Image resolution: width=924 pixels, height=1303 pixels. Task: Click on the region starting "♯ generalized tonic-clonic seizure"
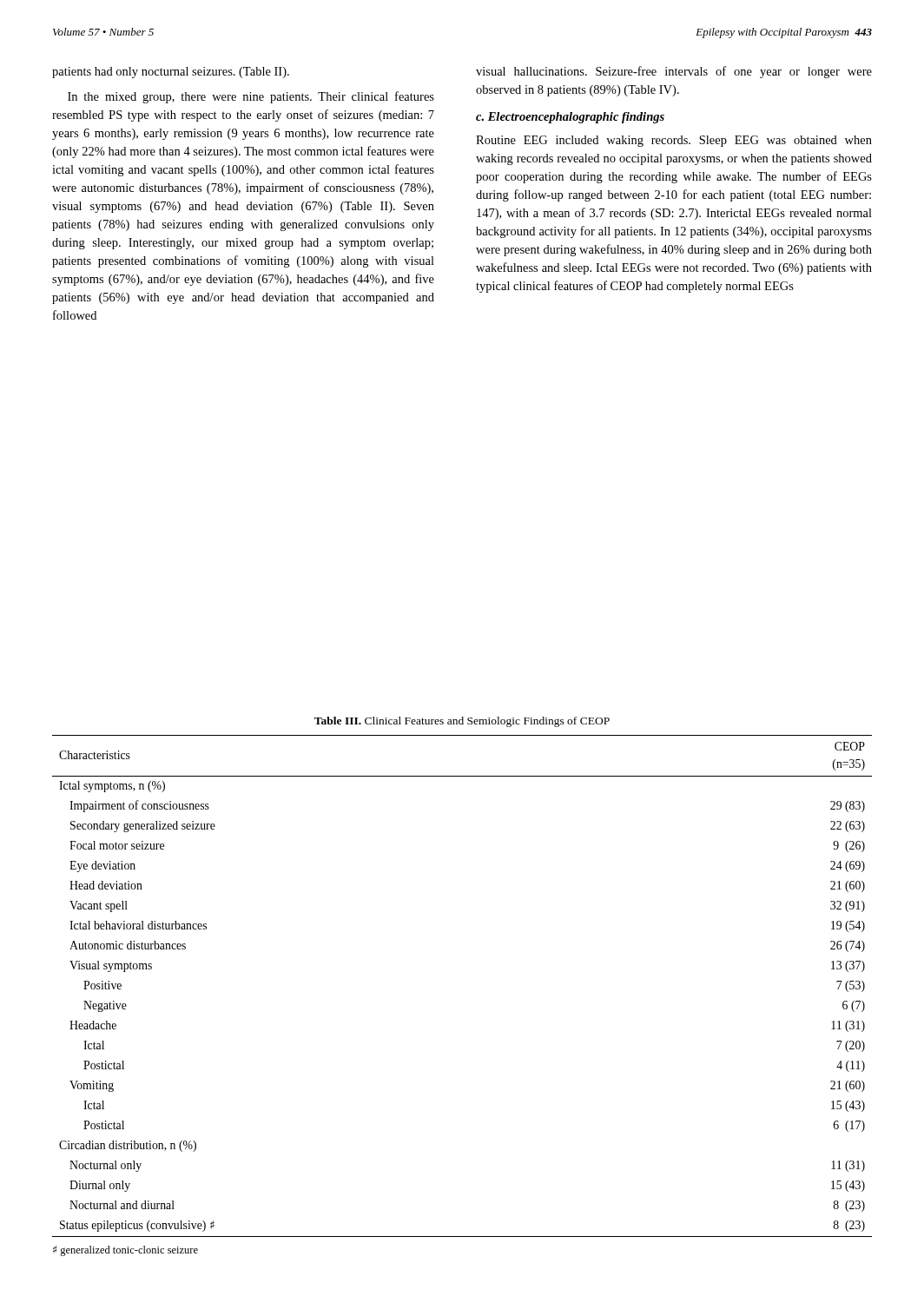(x=125, y=1250)
